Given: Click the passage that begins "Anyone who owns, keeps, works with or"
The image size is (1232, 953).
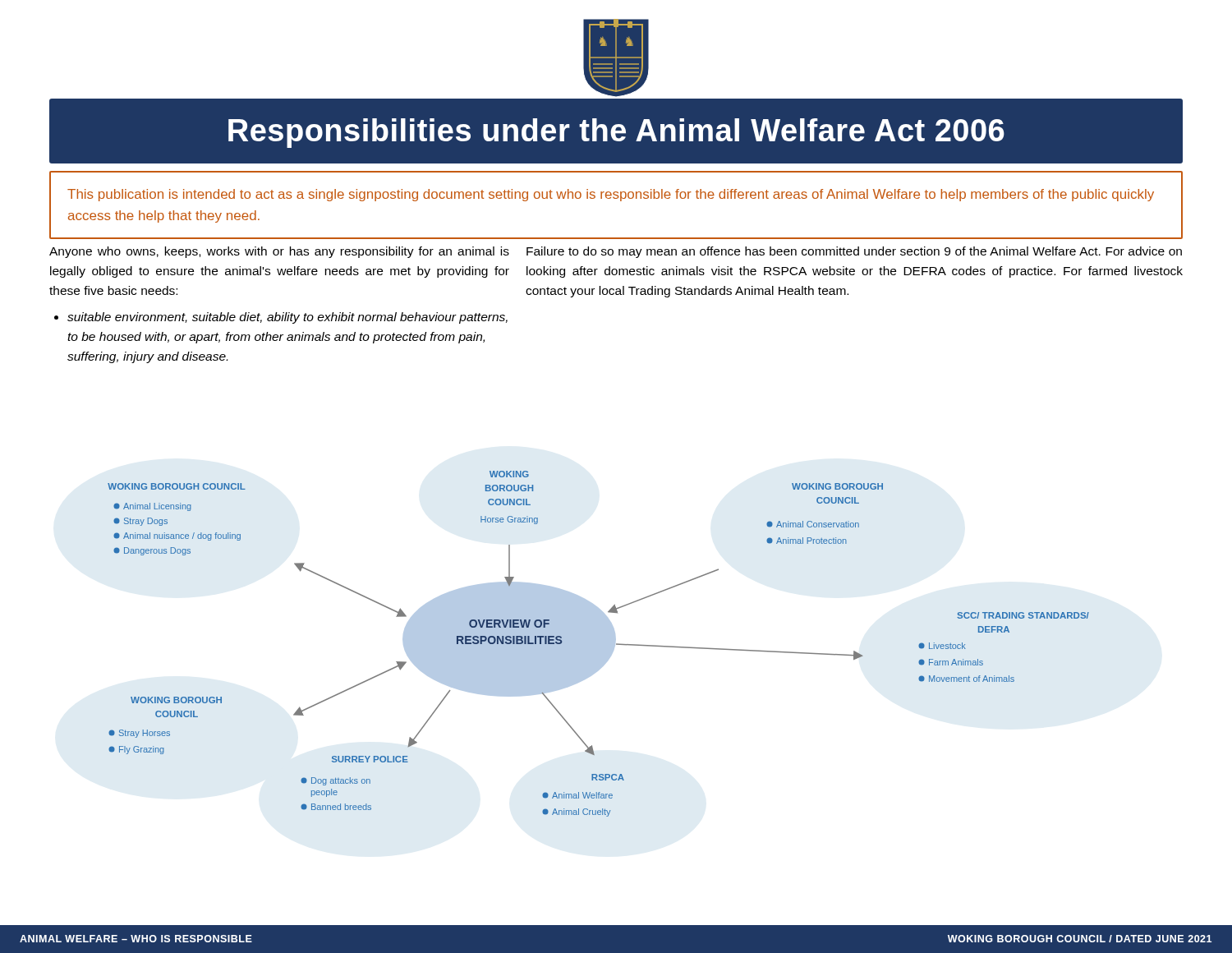Looking at the screenshot, I should 279,304.
